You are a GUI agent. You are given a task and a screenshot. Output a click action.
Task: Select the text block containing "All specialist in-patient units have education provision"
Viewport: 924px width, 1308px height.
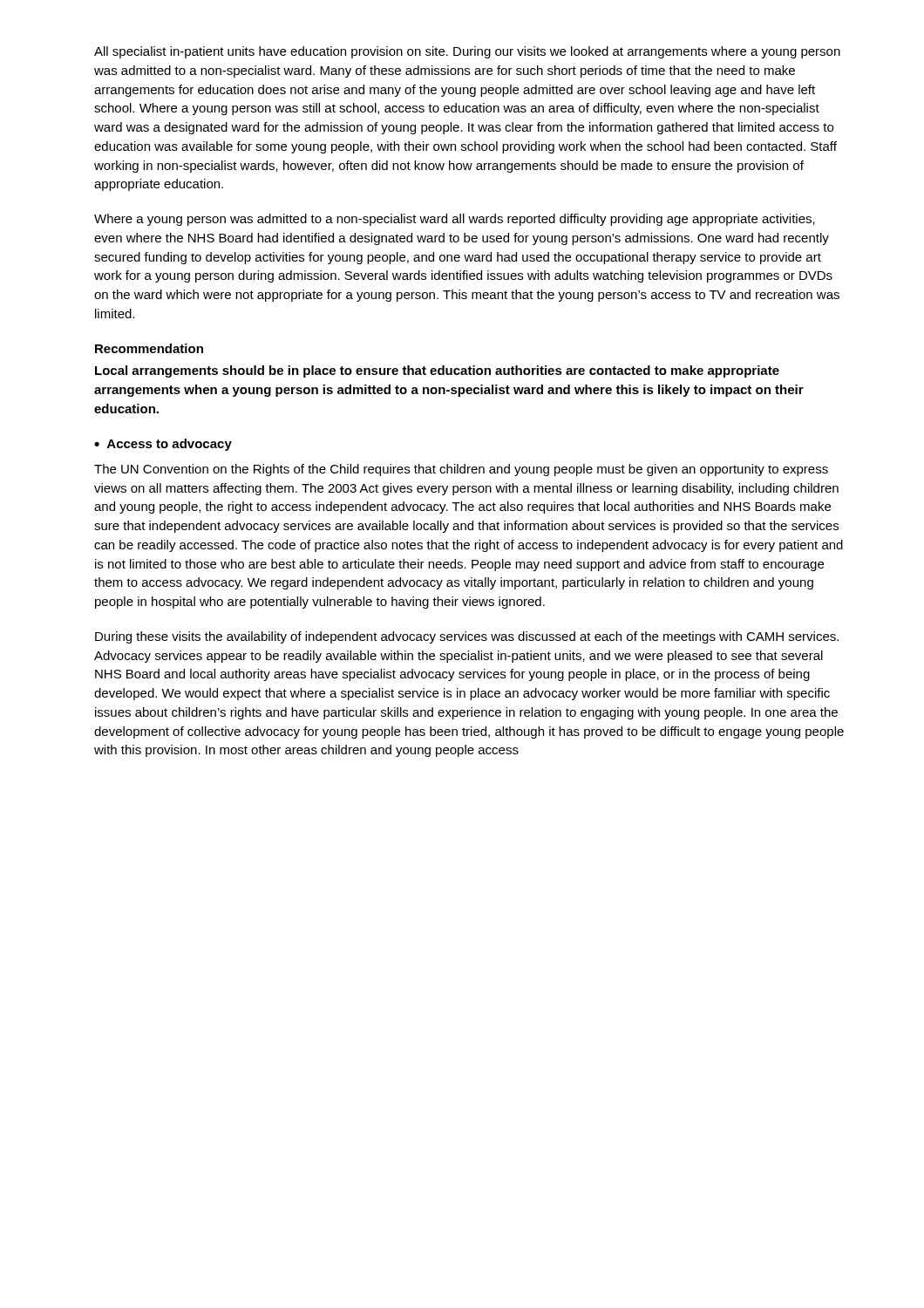pos(467,117)
